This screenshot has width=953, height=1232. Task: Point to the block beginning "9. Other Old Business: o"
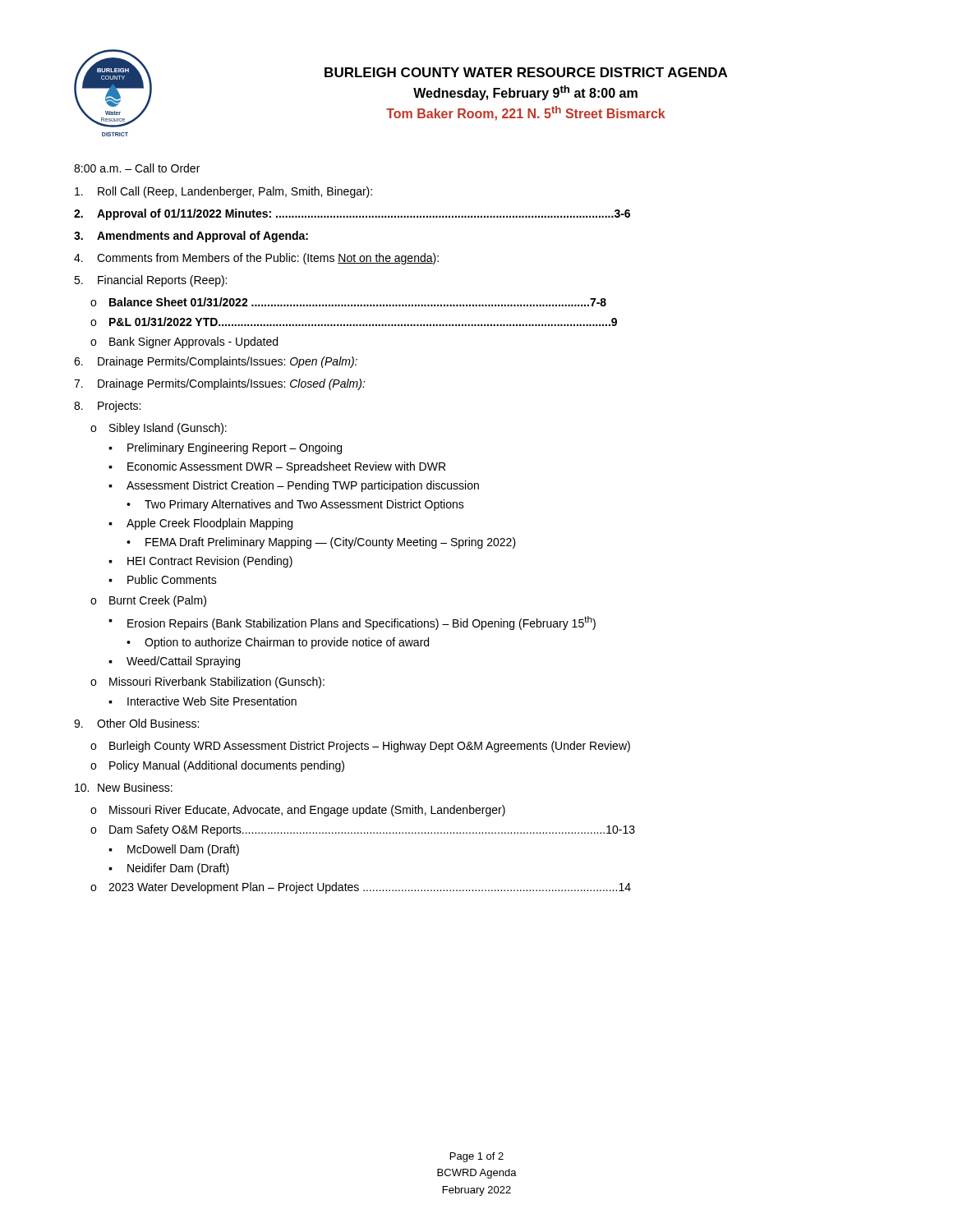pos(476,745)
